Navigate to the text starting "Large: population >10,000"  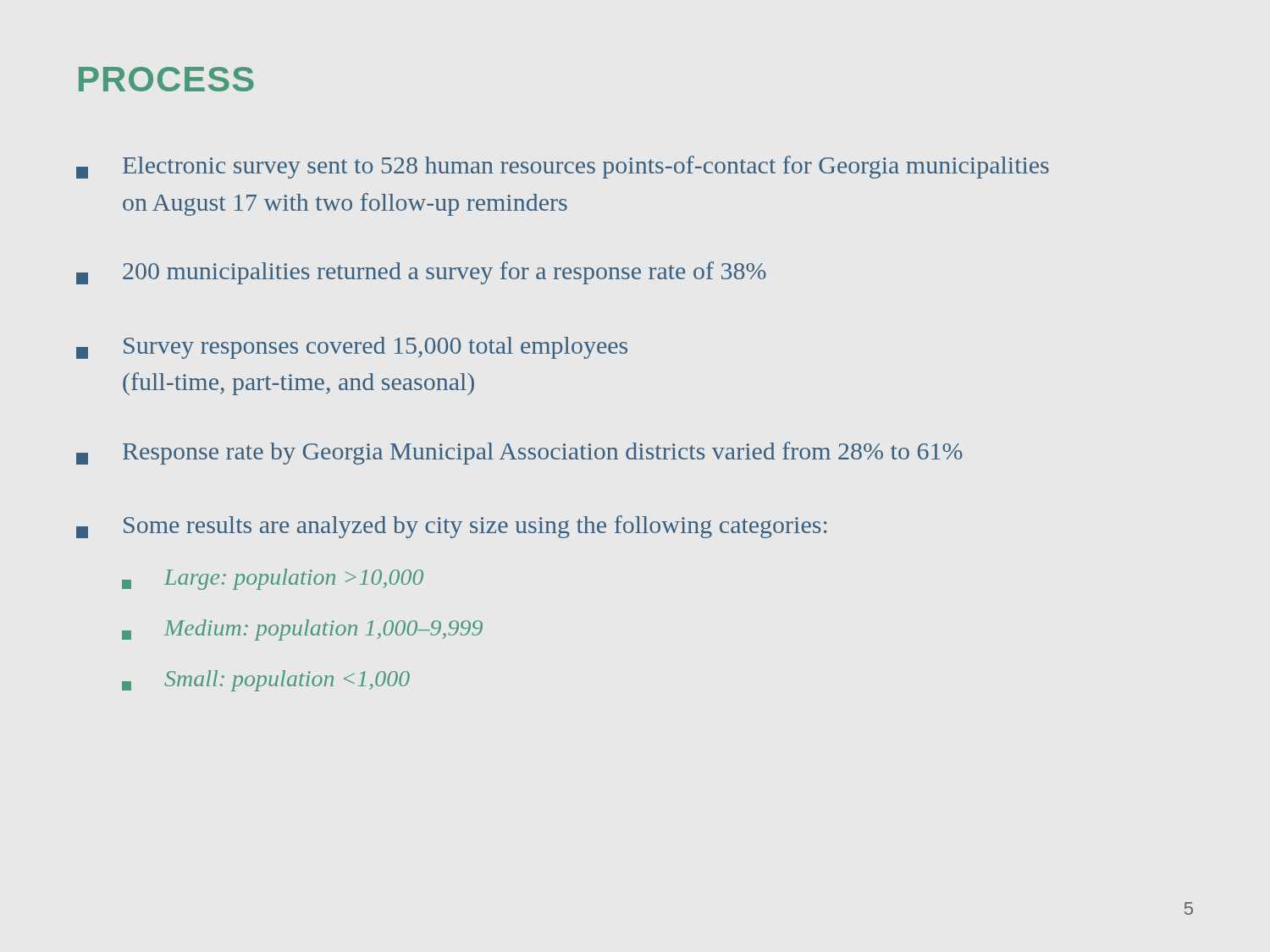[273, 578]
